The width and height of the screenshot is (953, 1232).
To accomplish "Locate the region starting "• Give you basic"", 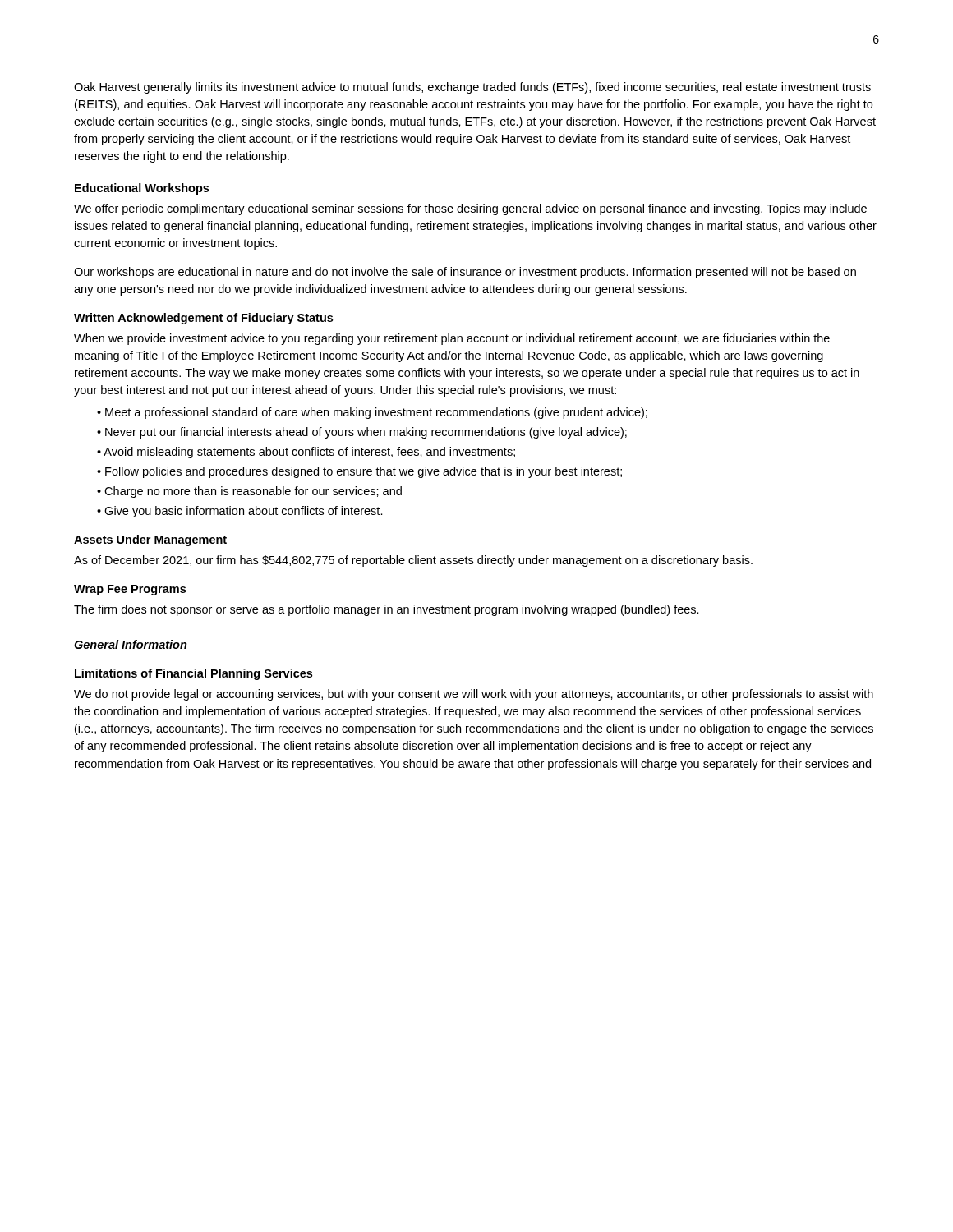I will click(240, 511).
